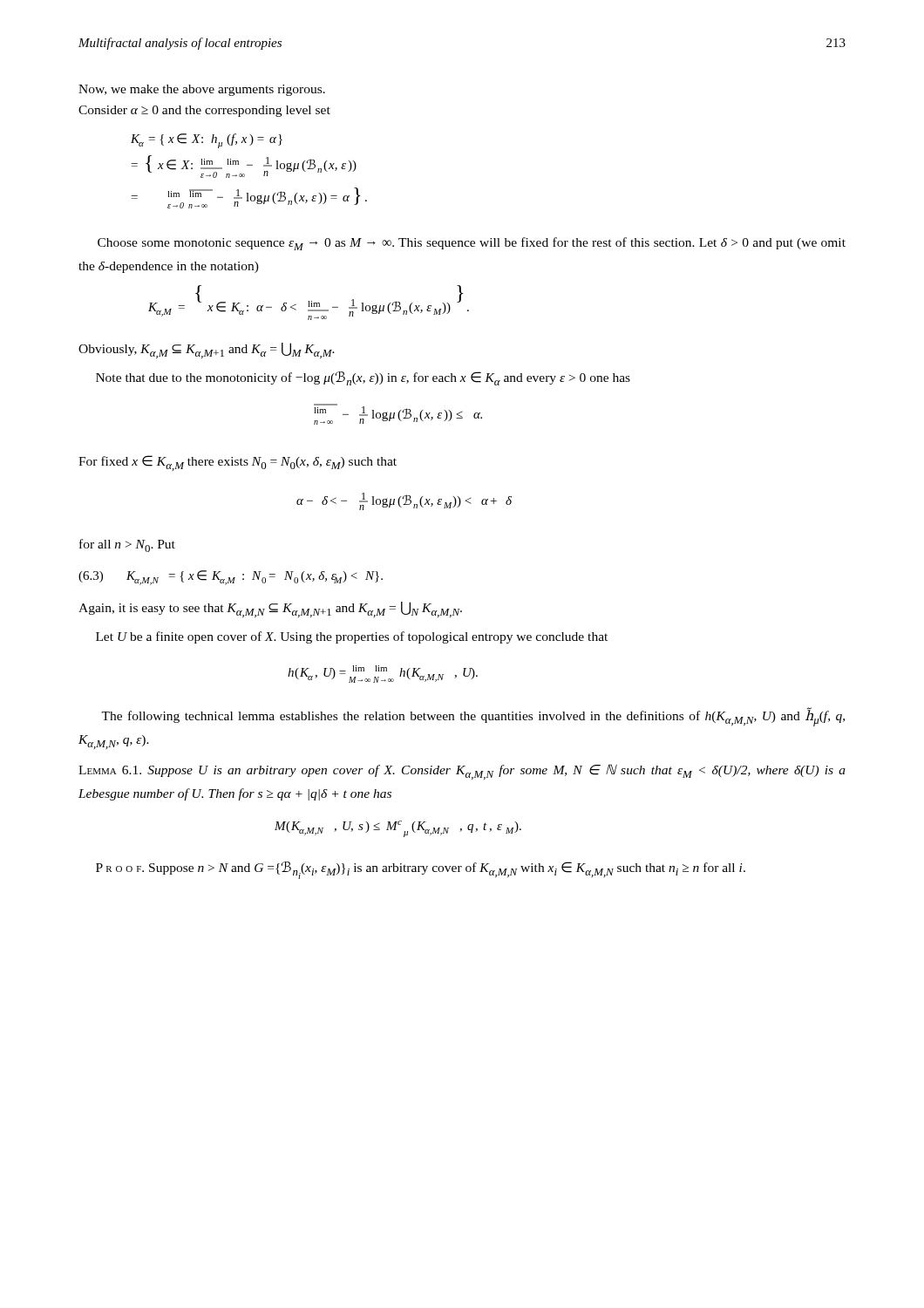Select the text block containing "For fixed x ∈"
924x1308 pixels.
pos(238,463)
